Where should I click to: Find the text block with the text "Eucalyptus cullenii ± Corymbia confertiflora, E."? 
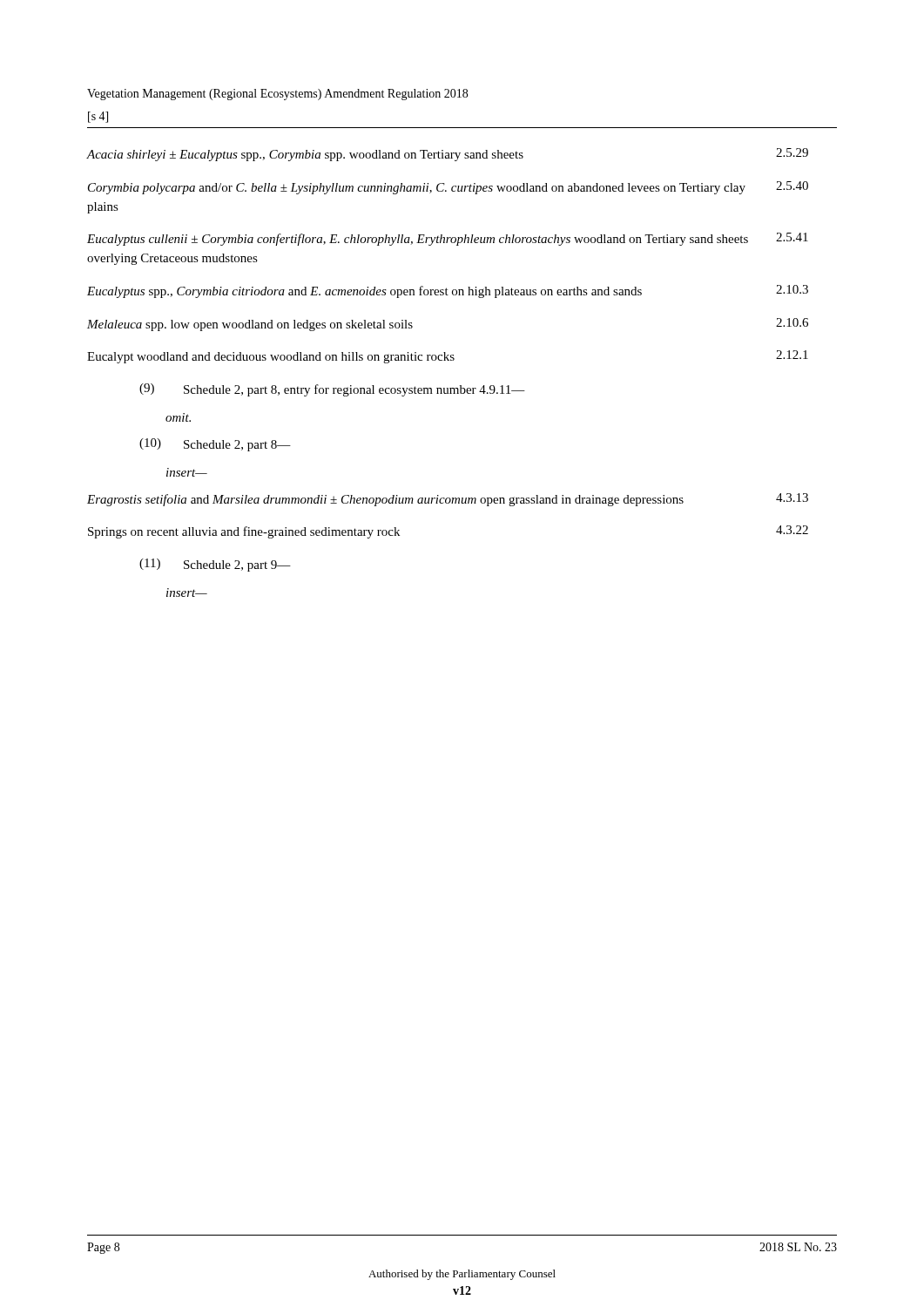[462, 249]
